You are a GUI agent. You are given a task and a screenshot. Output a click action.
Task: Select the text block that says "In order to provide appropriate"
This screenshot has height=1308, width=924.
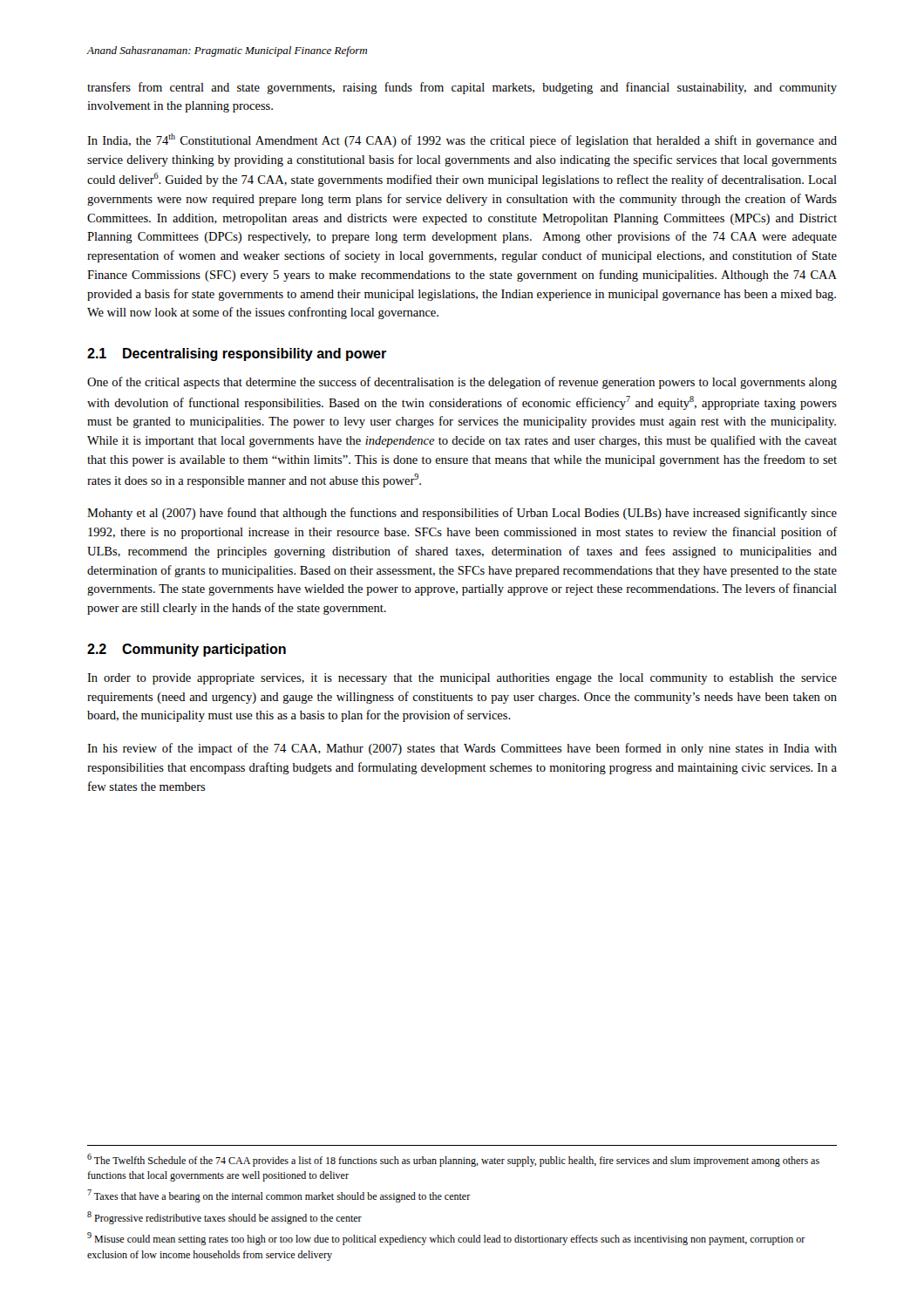tap(462, 696)
